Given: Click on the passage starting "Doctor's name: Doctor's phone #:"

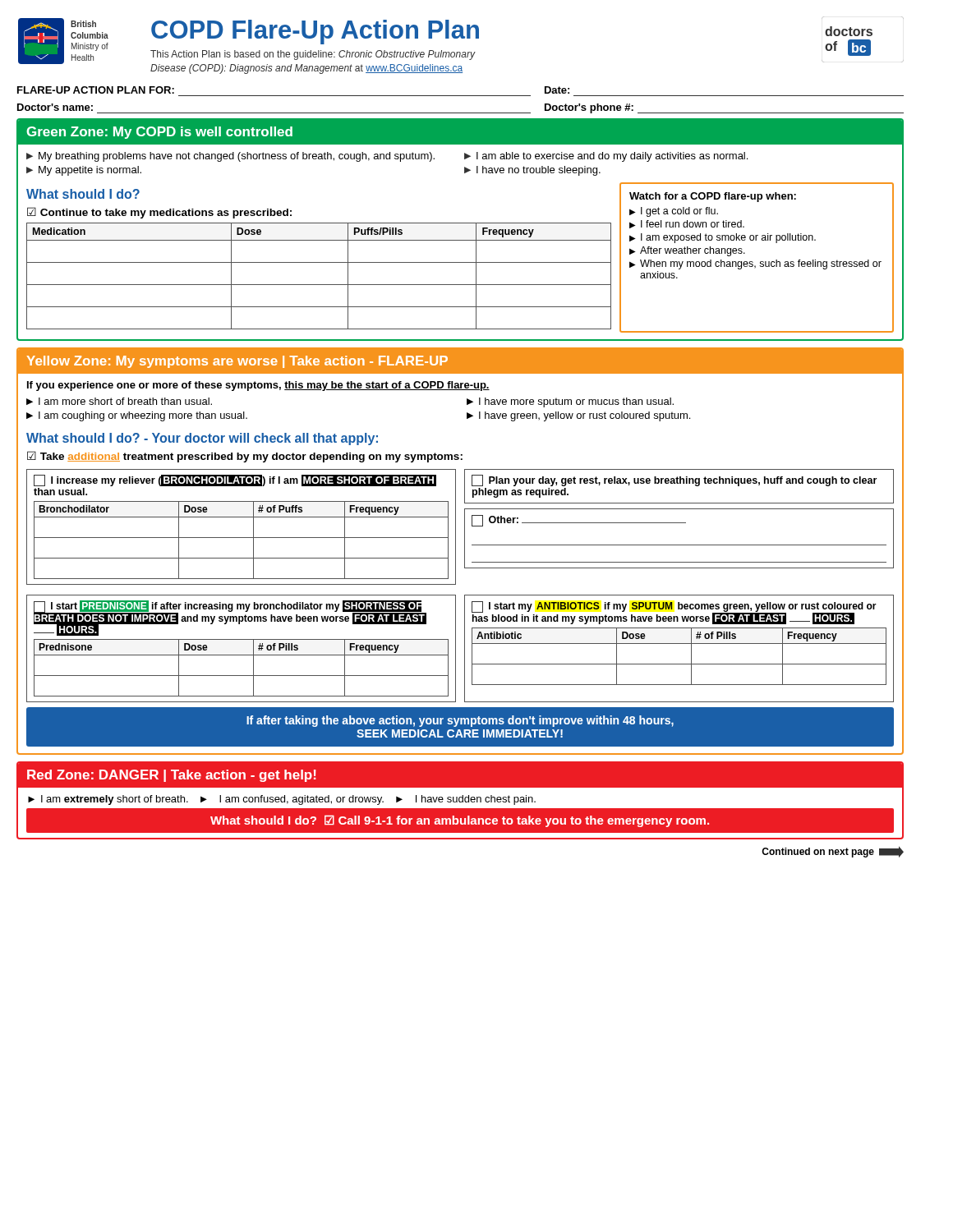Looking at the screenshot, I should click(460, 105).
